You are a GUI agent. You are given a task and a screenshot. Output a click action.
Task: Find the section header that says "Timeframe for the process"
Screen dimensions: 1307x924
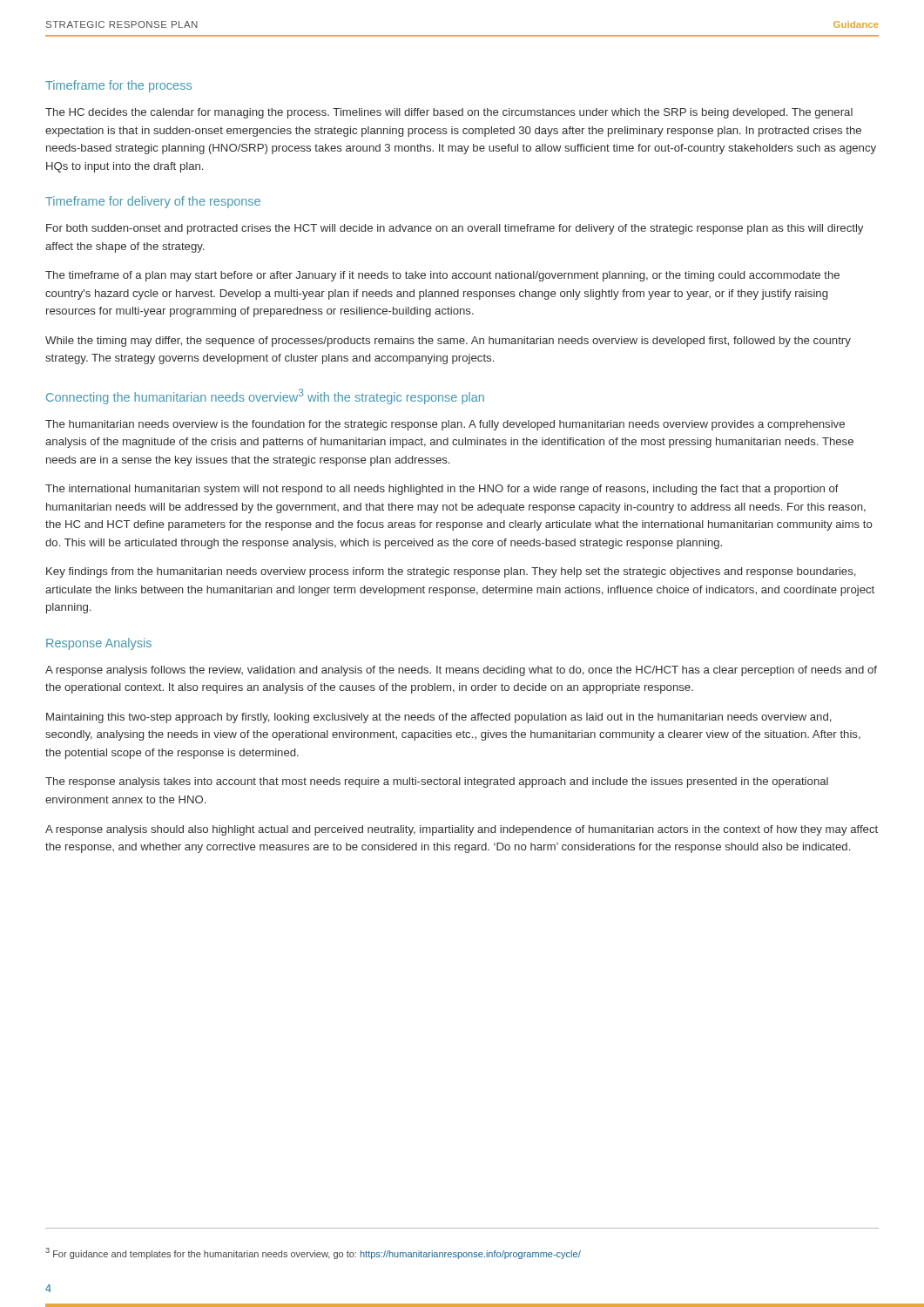(118, 86)
